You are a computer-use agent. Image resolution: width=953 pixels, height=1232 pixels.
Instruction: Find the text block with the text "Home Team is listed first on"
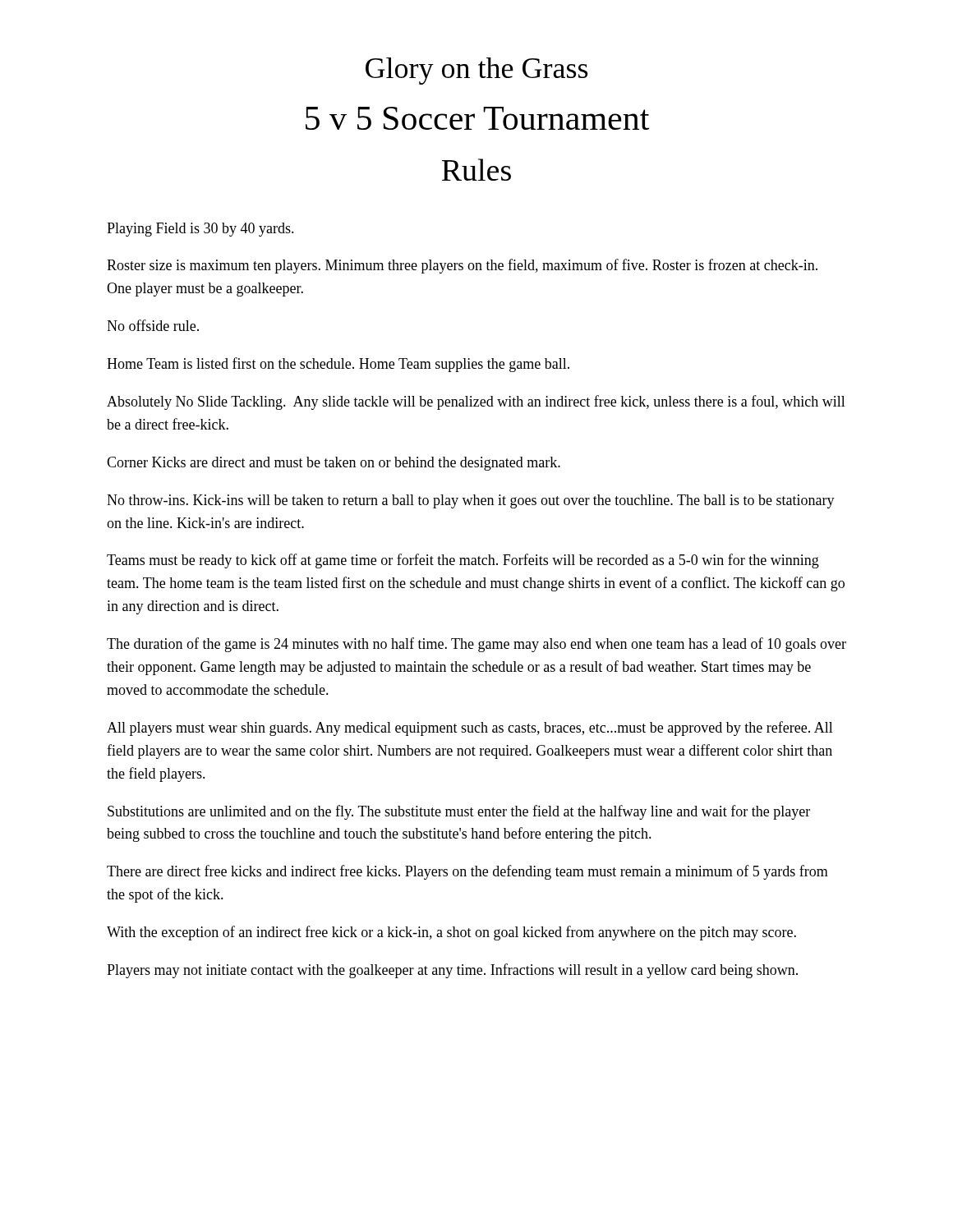pyautogui.click(x=339, y=364)
